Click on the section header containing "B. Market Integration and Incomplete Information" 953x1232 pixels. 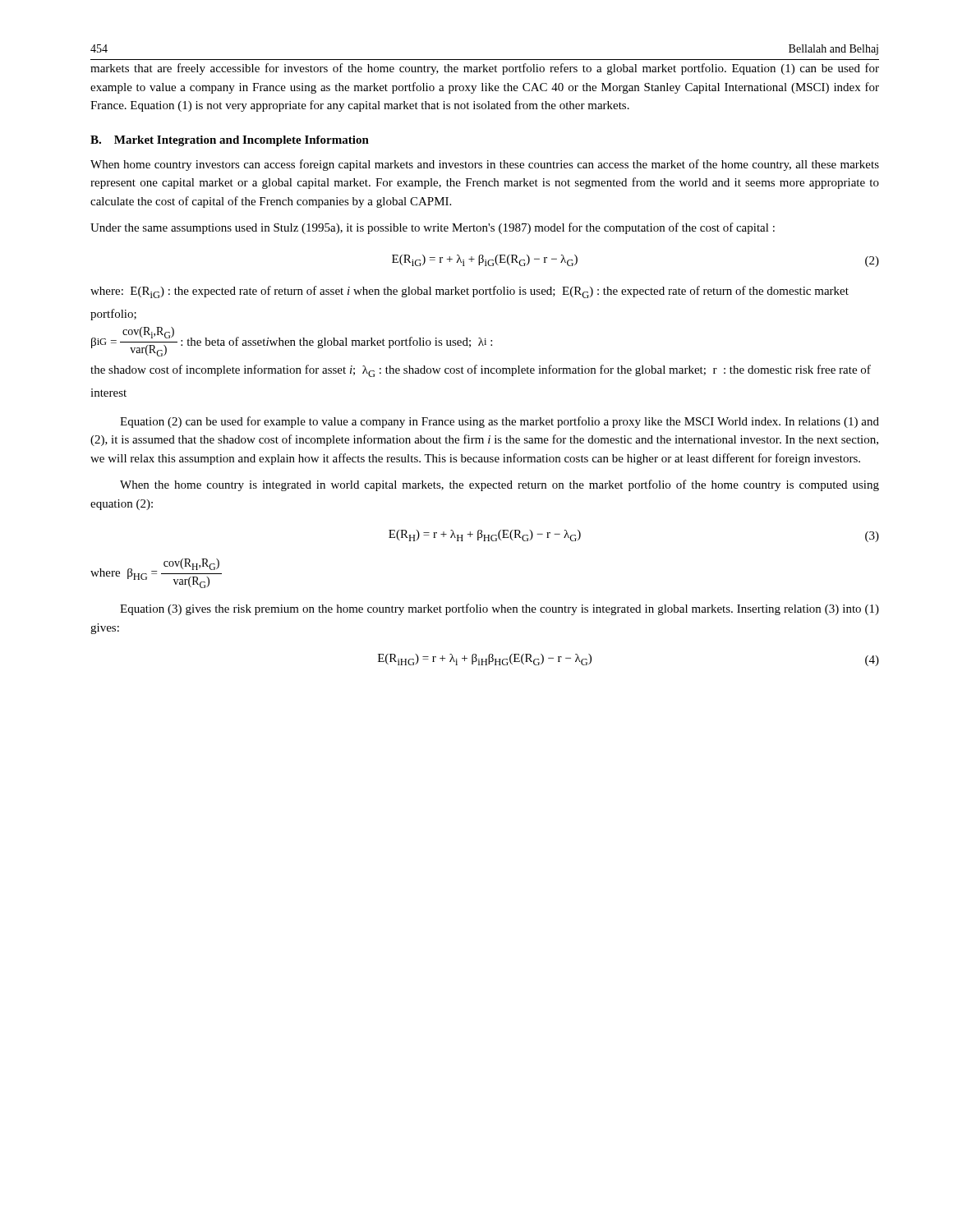click(x=230, y=139)
